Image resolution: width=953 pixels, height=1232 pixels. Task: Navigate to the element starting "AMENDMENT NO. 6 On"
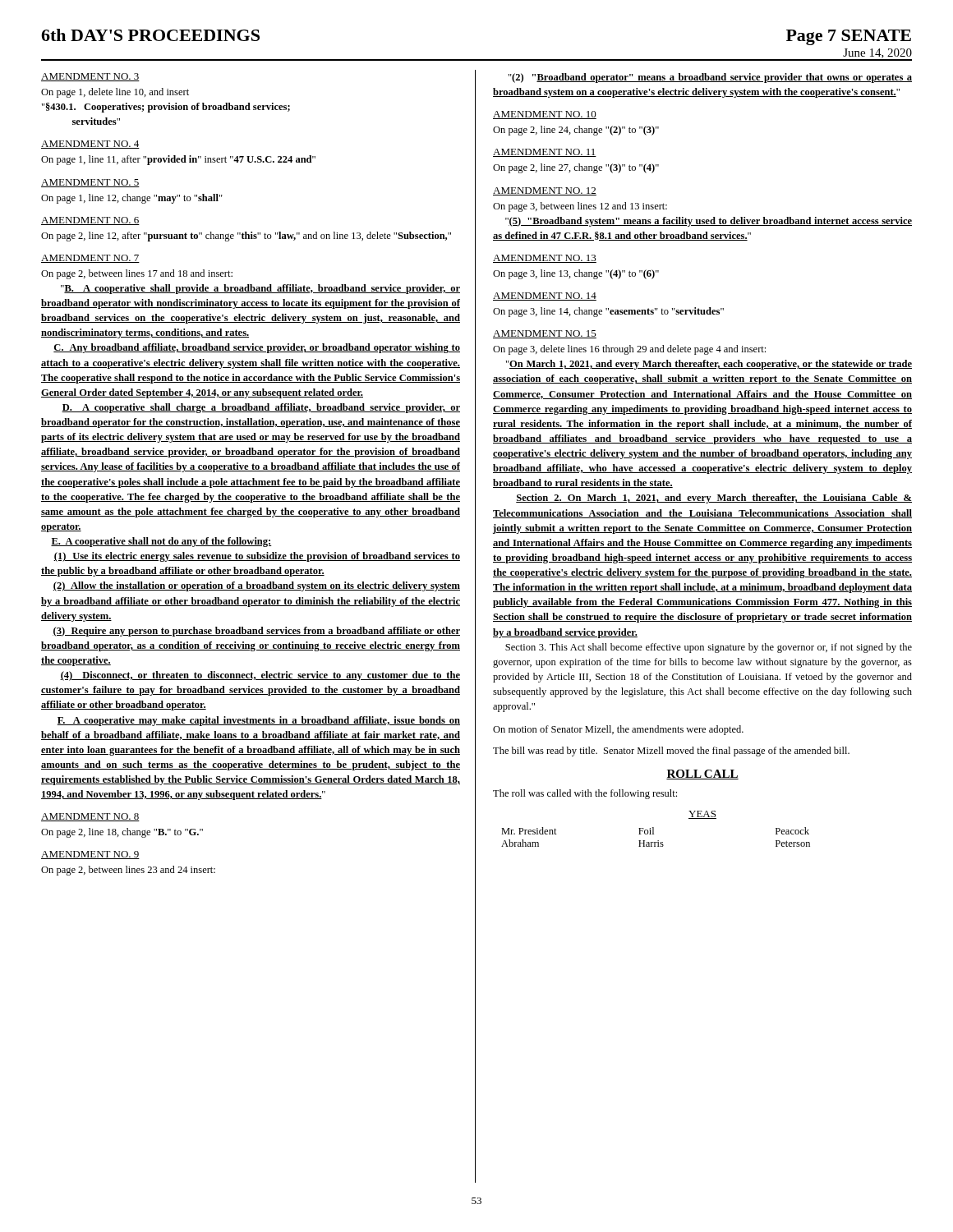coord(251,228)
